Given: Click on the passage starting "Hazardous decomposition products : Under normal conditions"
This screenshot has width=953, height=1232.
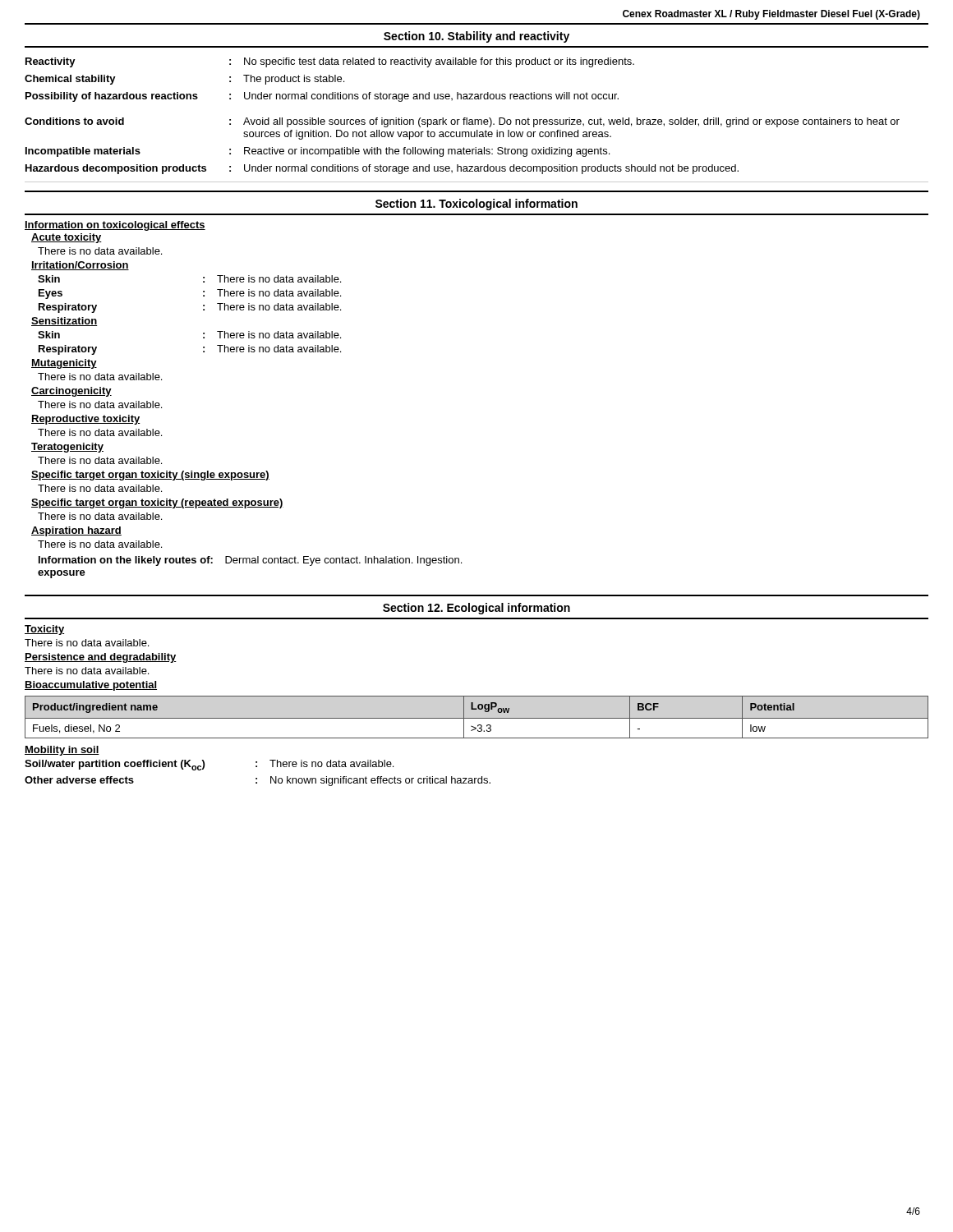Looking at the screenshot, I should (x=476, y=168).
